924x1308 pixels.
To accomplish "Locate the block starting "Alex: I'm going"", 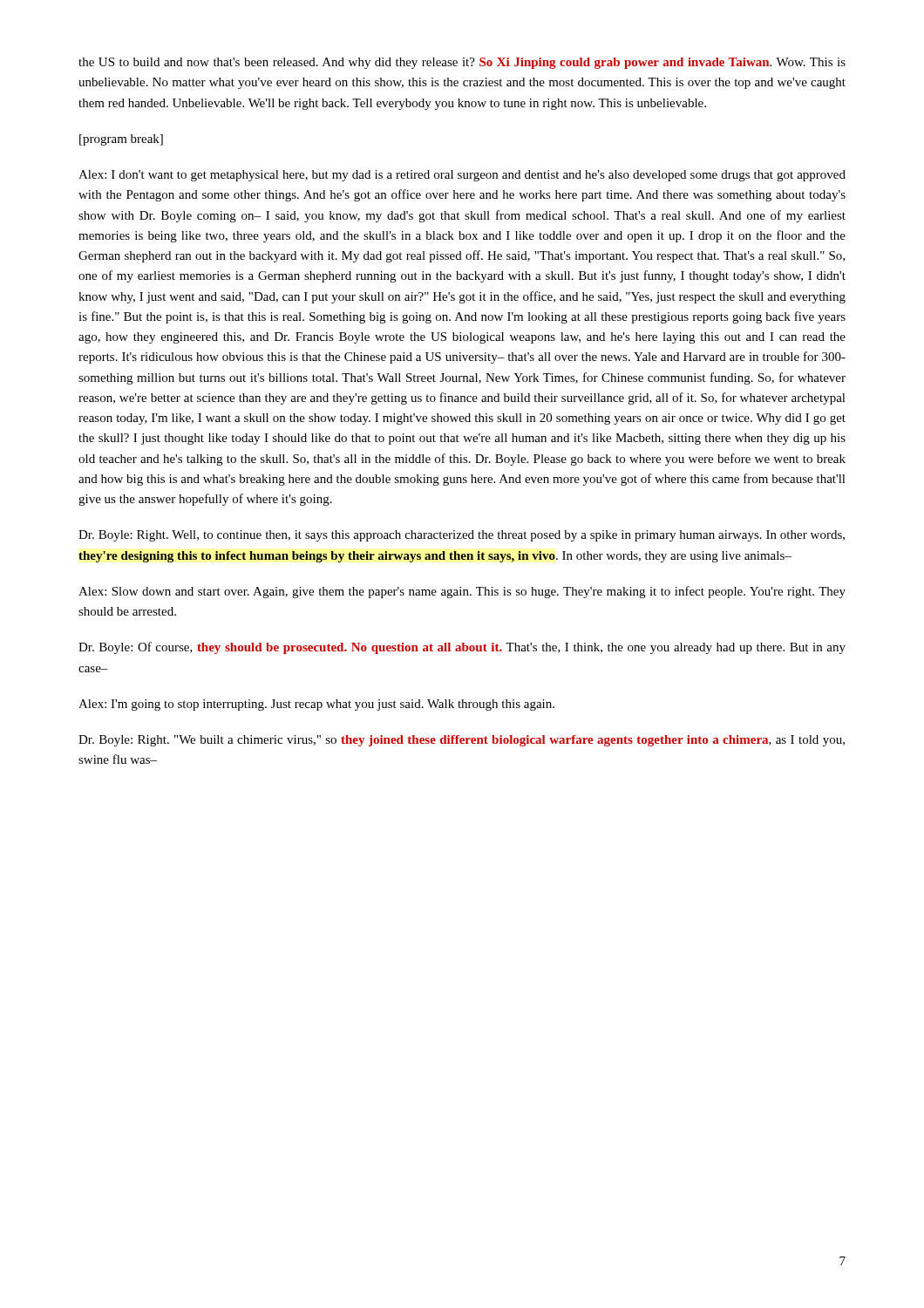I will (317, 704).
